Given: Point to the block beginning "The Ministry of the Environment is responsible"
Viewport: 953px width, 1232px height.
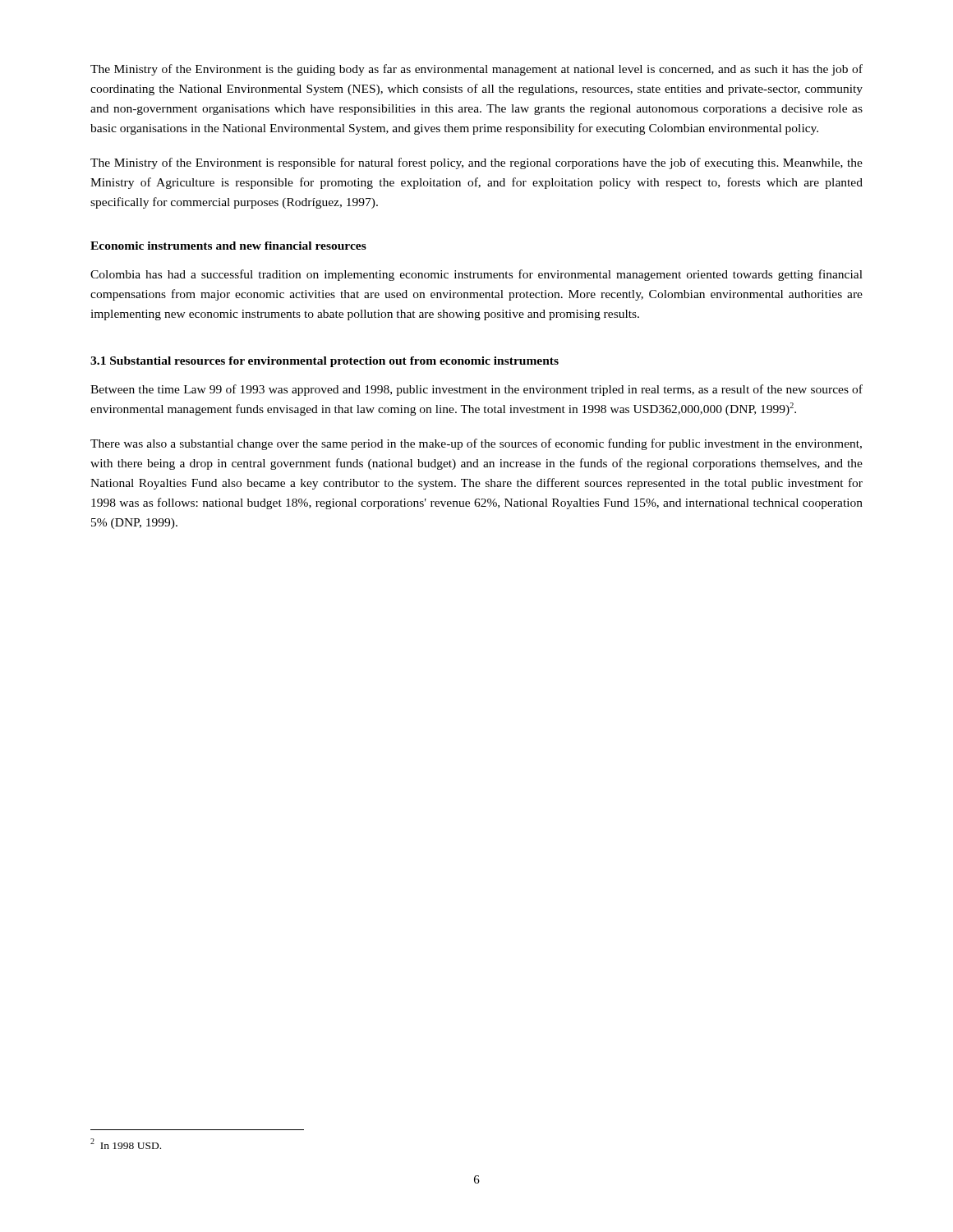Looking at the screenshot, I should [476, 182].
